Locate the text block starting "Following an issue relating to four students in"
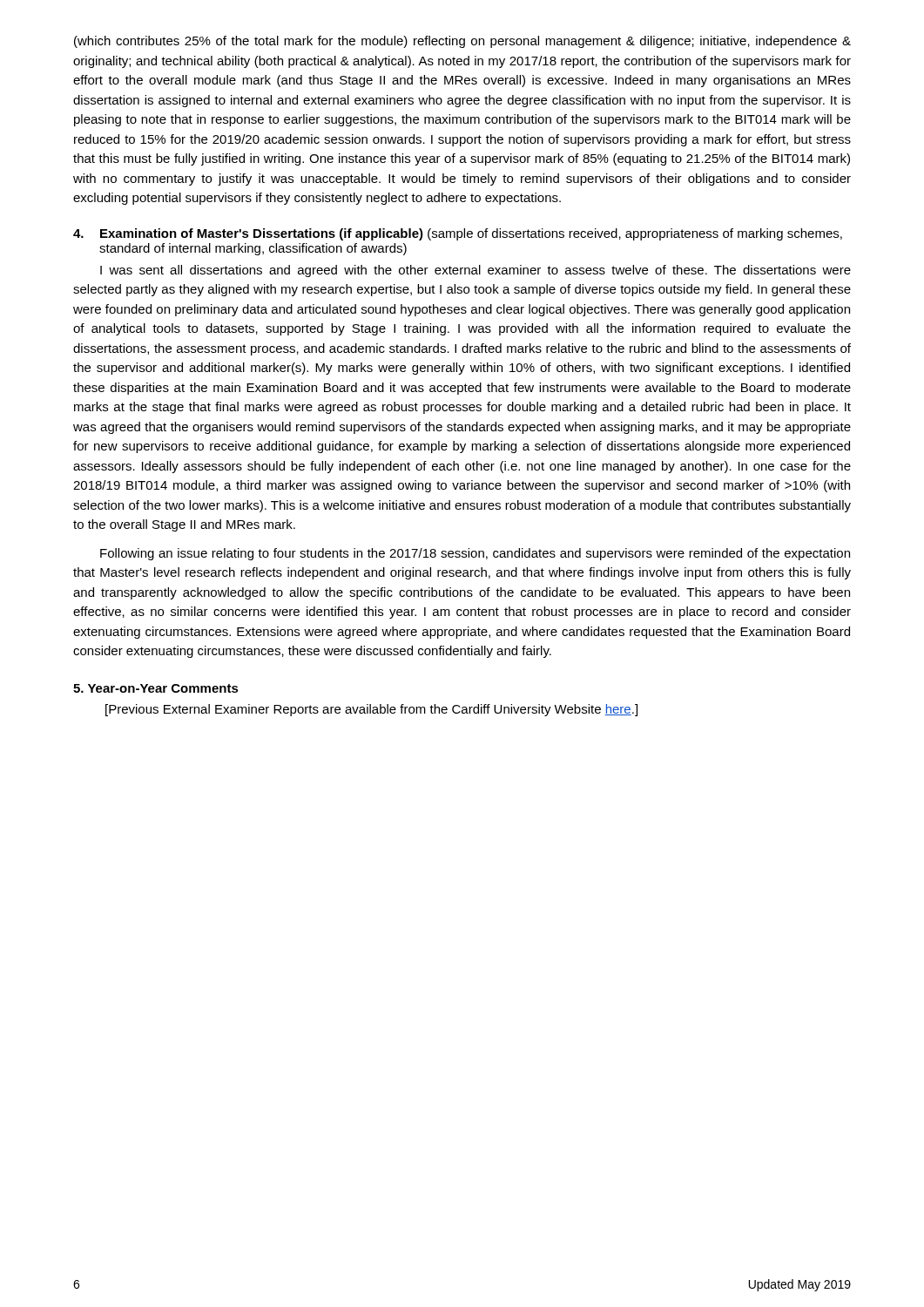The image size is (924, 1307). (462, 602)
